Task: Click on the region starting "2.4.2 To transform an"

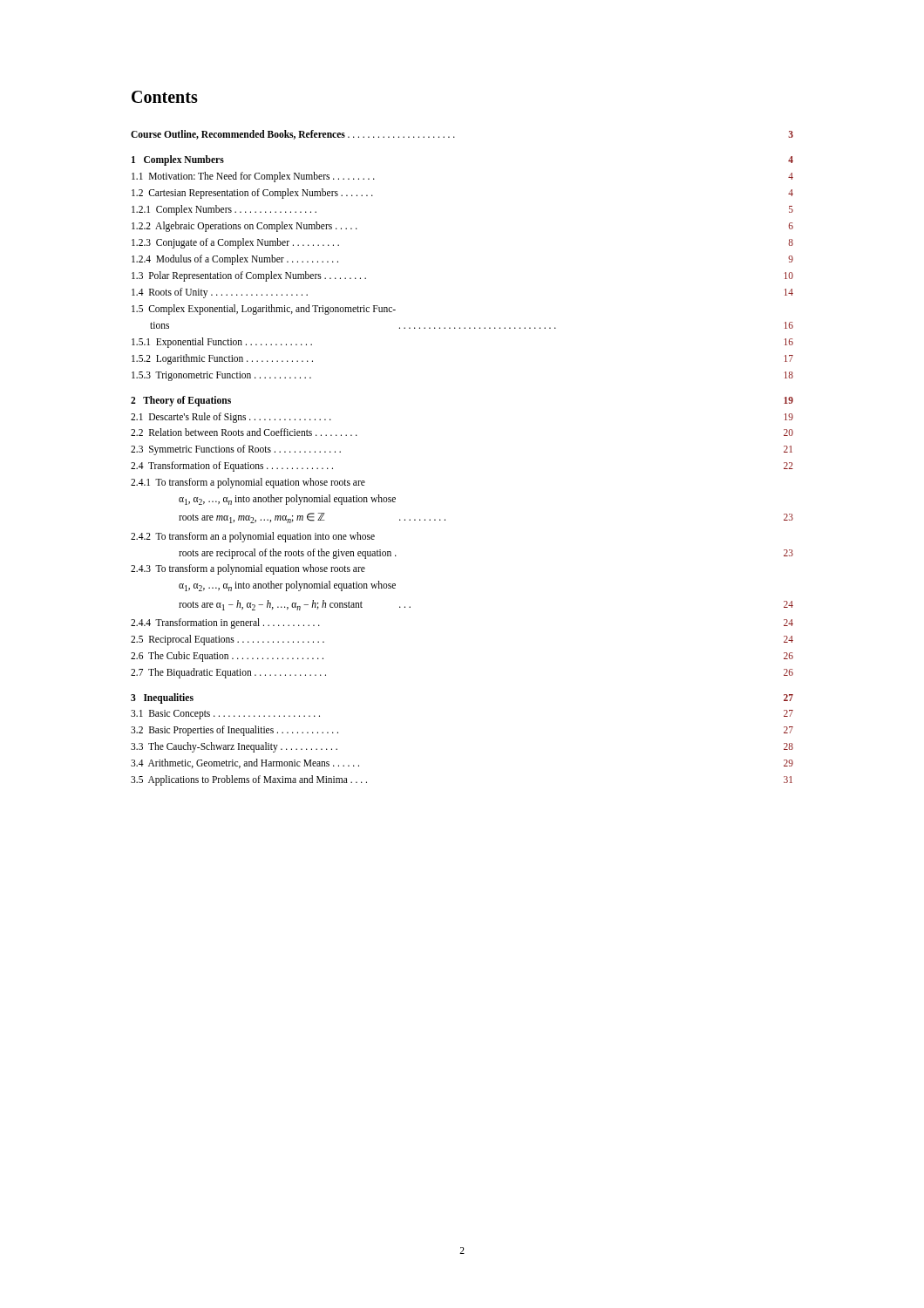Action: click(253, 537)
